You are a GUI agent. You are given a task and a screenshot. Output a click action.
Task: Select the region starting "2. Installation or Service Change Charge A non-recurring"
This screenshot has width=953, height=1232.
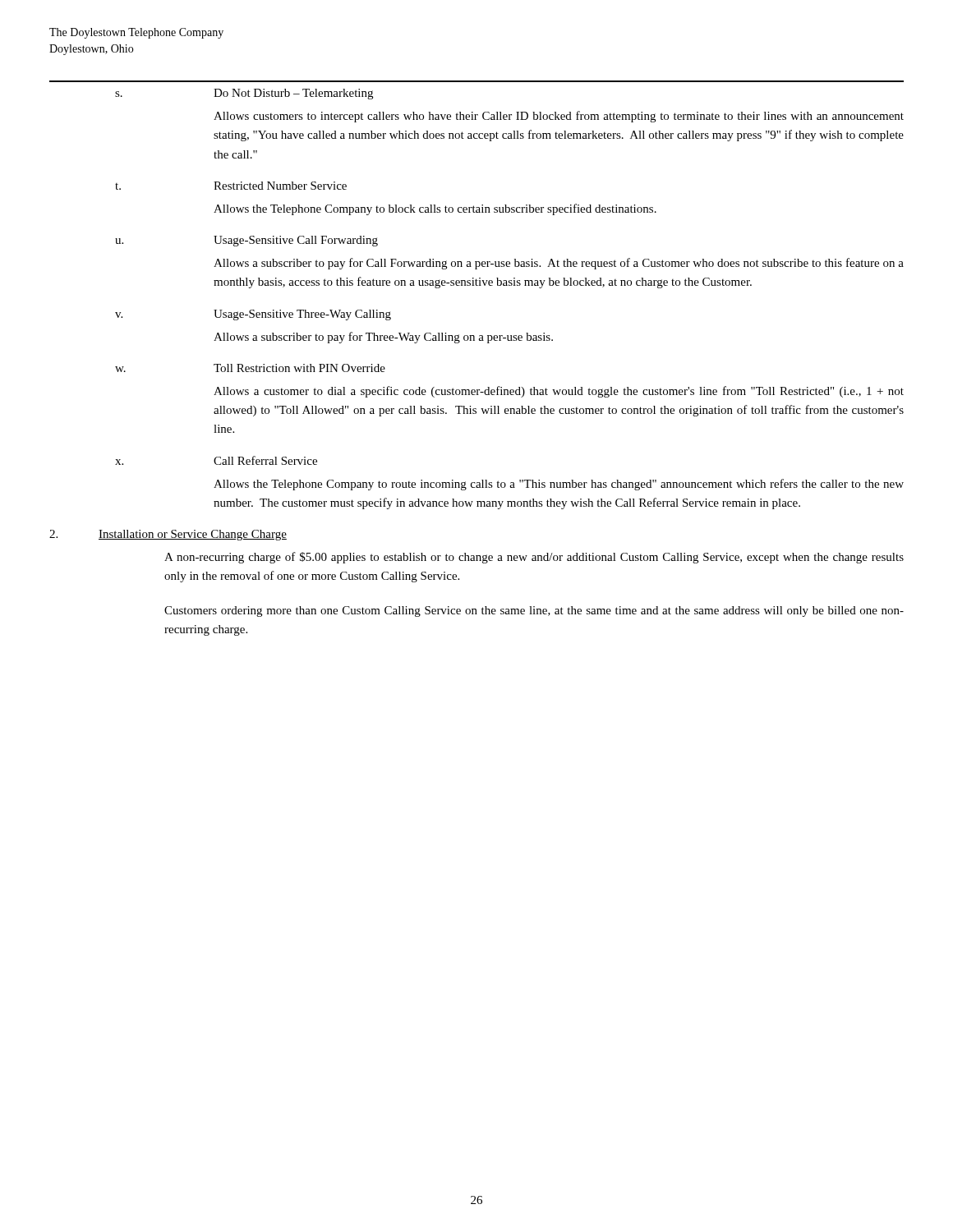[x=168, y=535]
